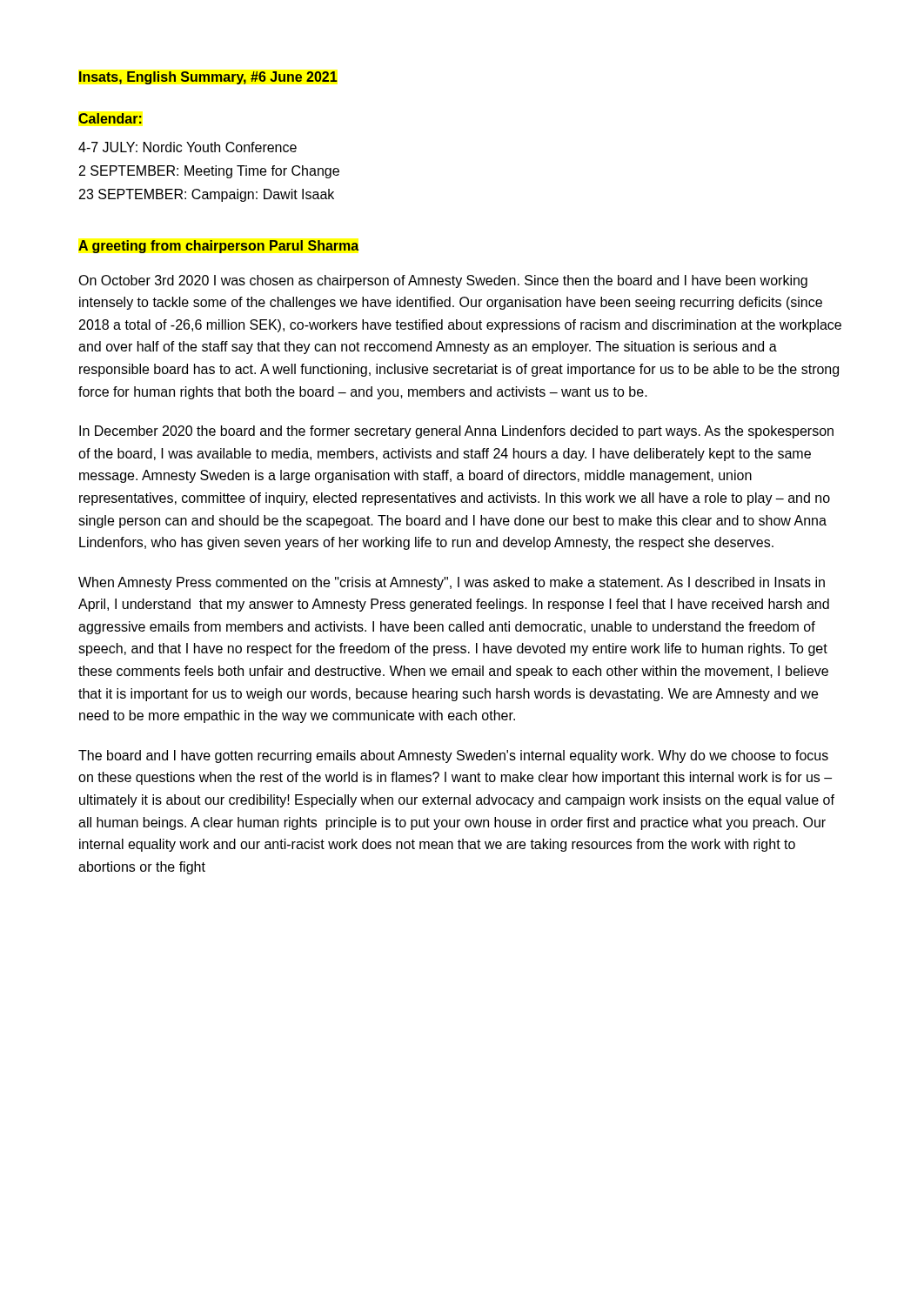
Task: Point to the text starting "On October 3rd 2020"
Action: click(460, 336)
